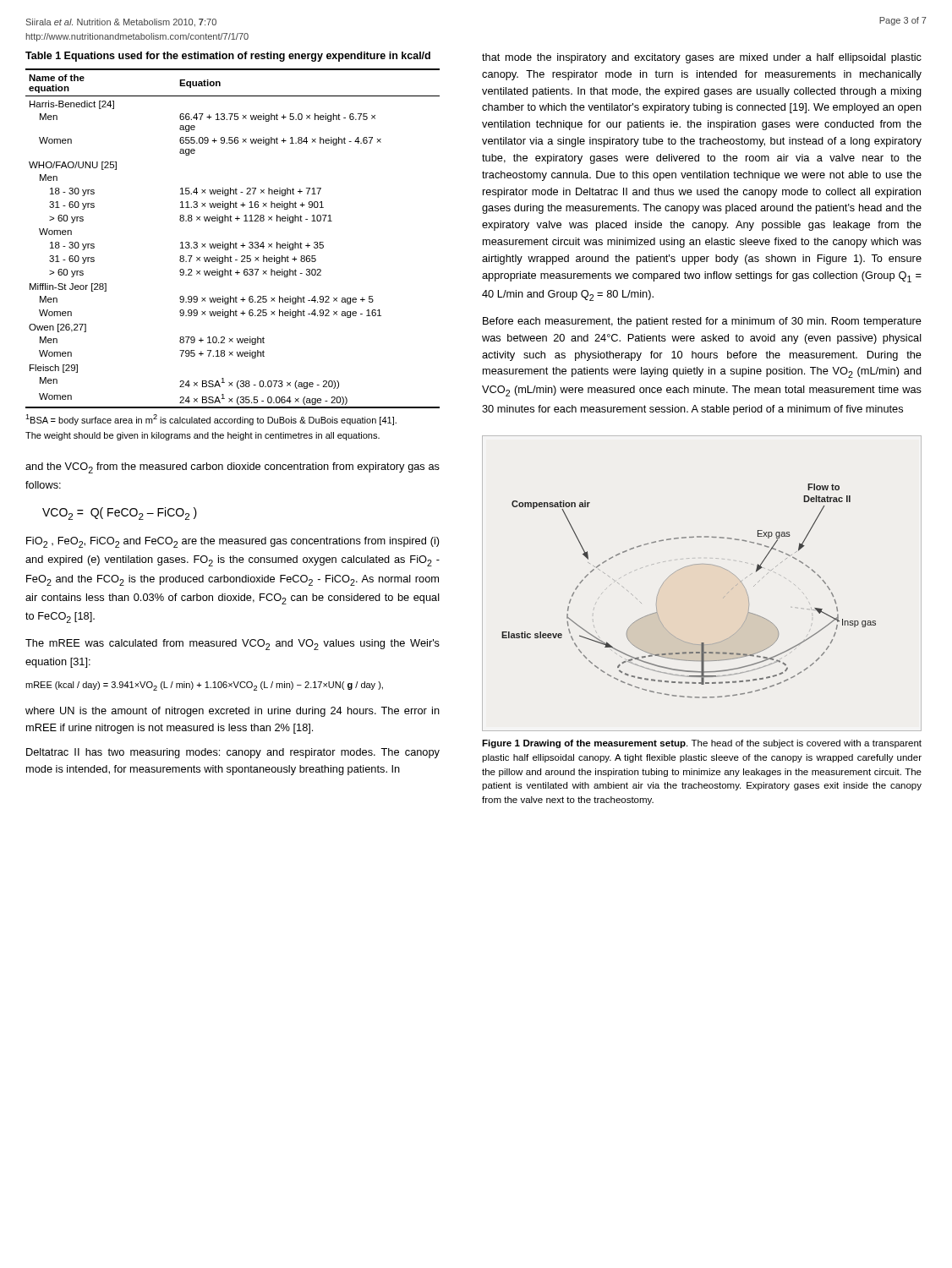The image size is (952, 1268).
Task: Point to the formula beginning "mREE (kcal / day) = 3.941×VO2"
Action: (x=205, y=686)
